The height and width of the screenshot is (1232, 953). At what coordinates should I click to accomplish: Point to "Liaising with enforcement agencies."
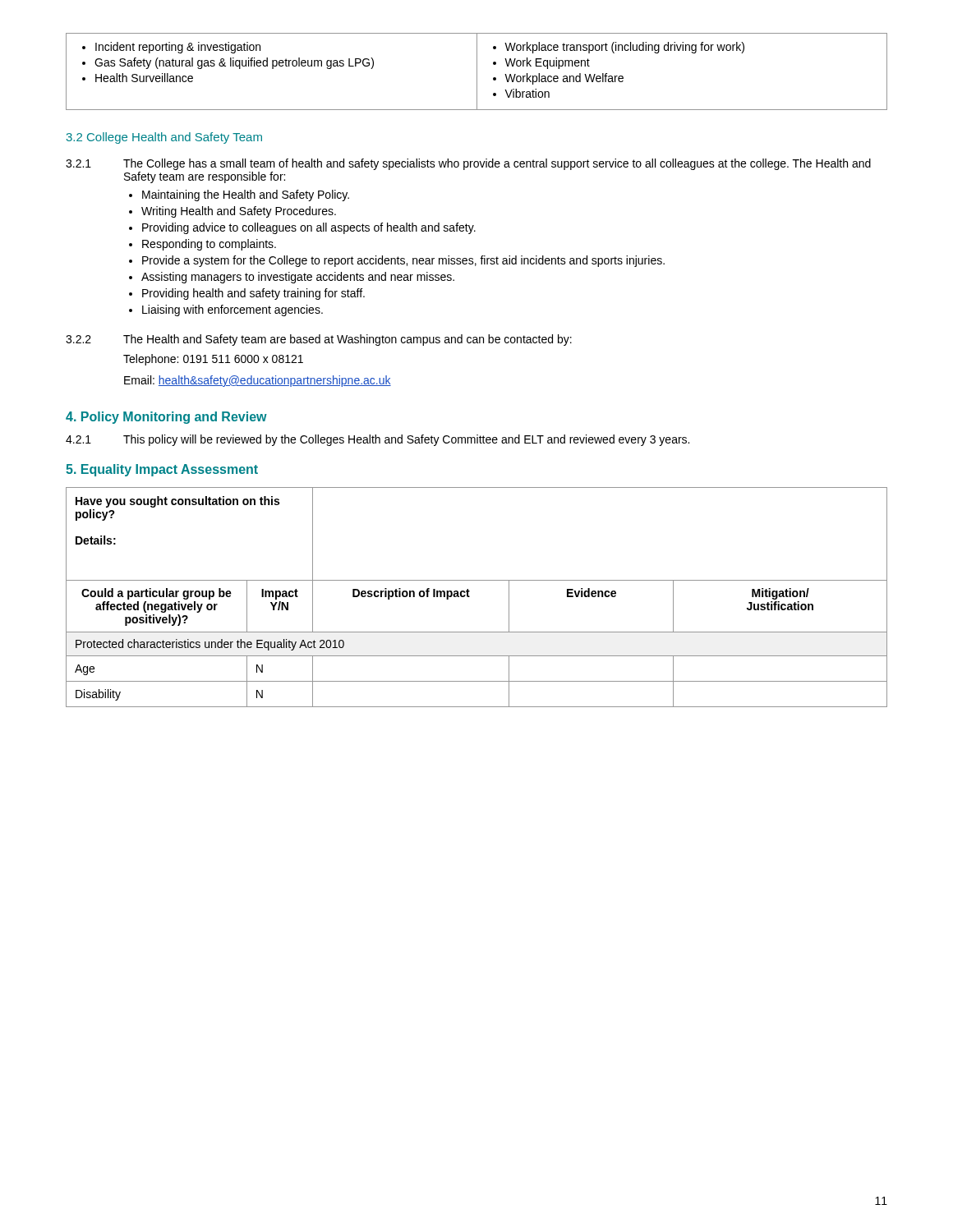232,310
